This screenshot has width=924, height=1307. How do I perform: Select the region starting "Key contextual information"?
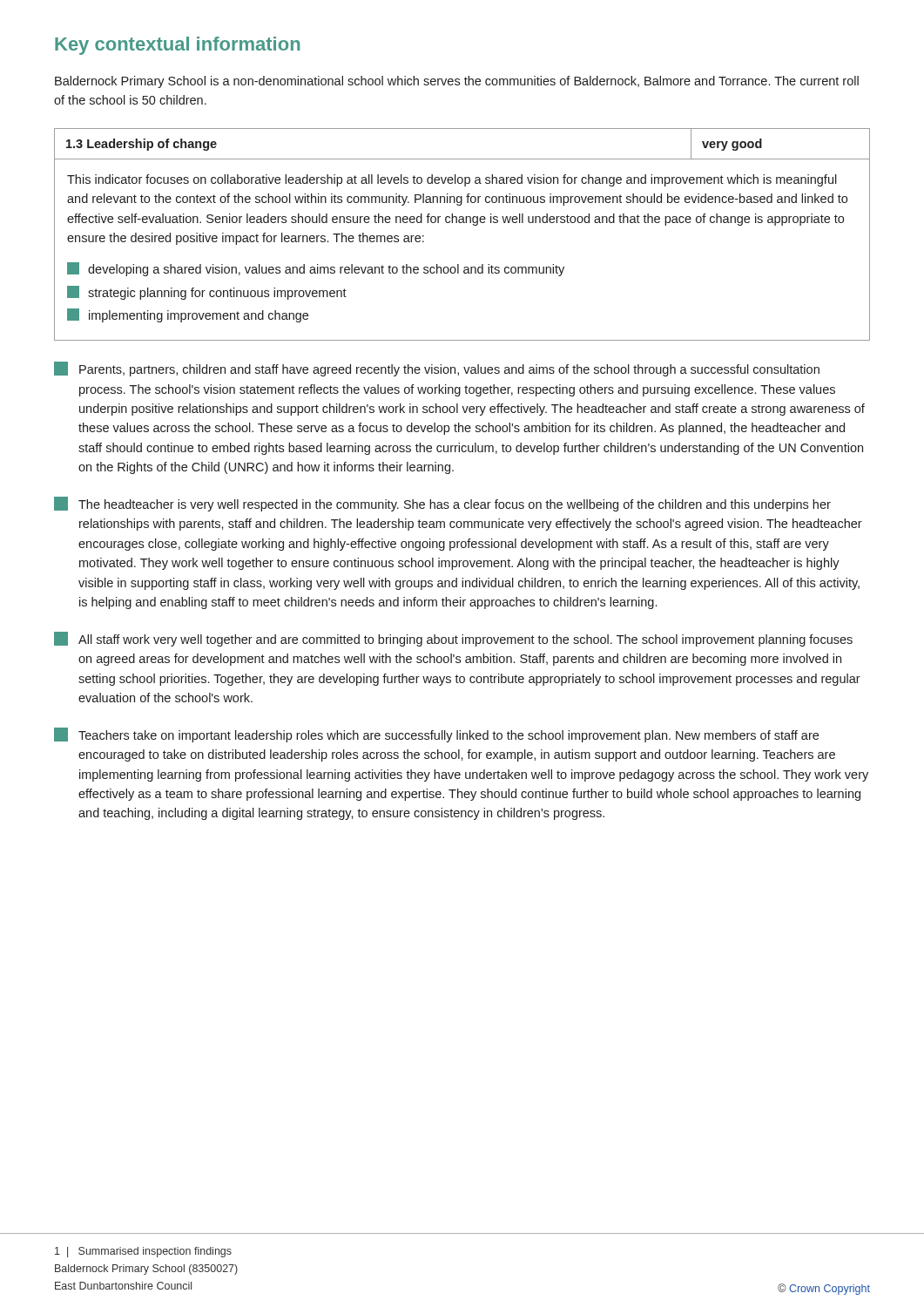point(177,44)
